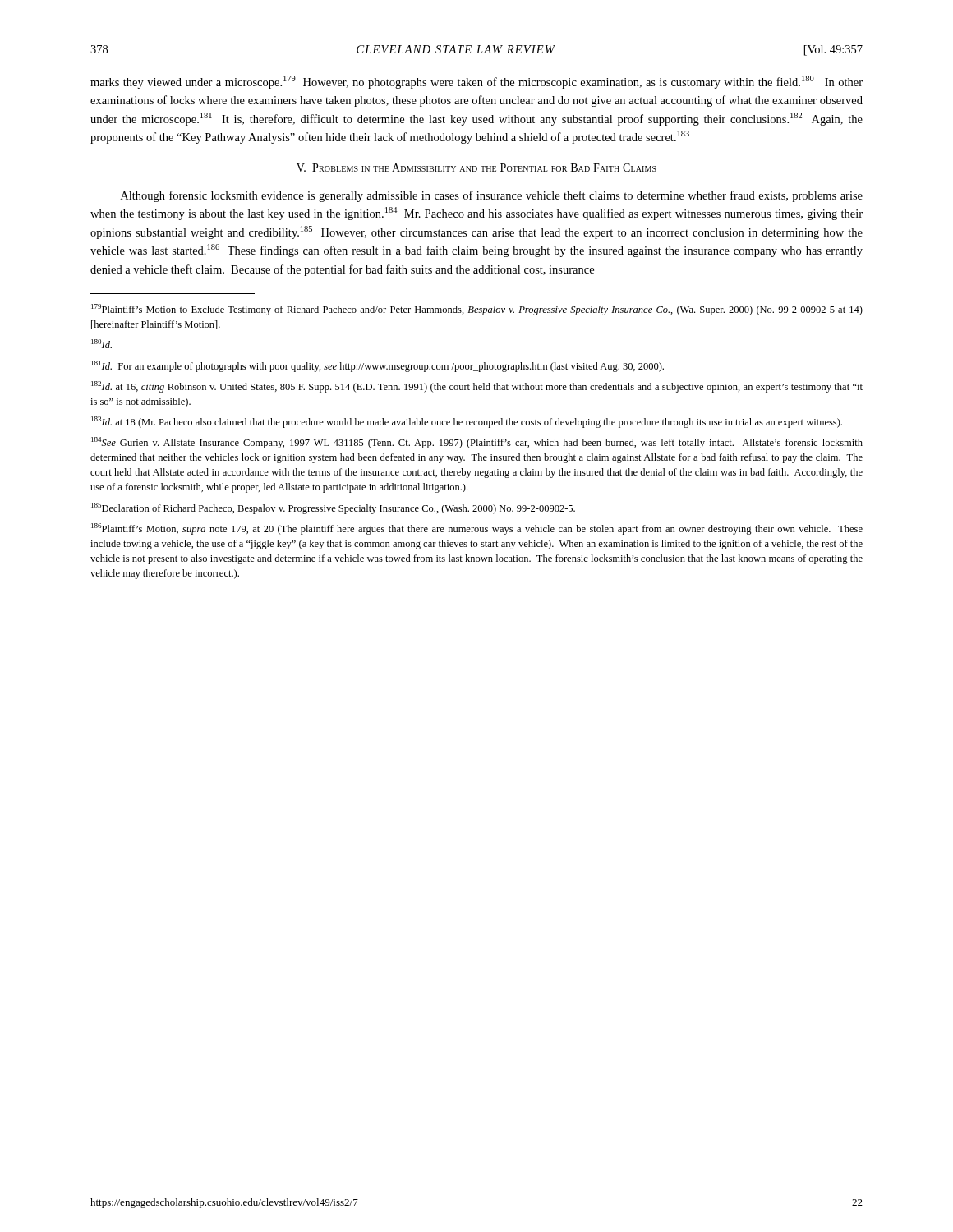Find the text block containing "marks they viewed under a"
This screenshot has width=953, height=1232.
click(x=476, y=110)
